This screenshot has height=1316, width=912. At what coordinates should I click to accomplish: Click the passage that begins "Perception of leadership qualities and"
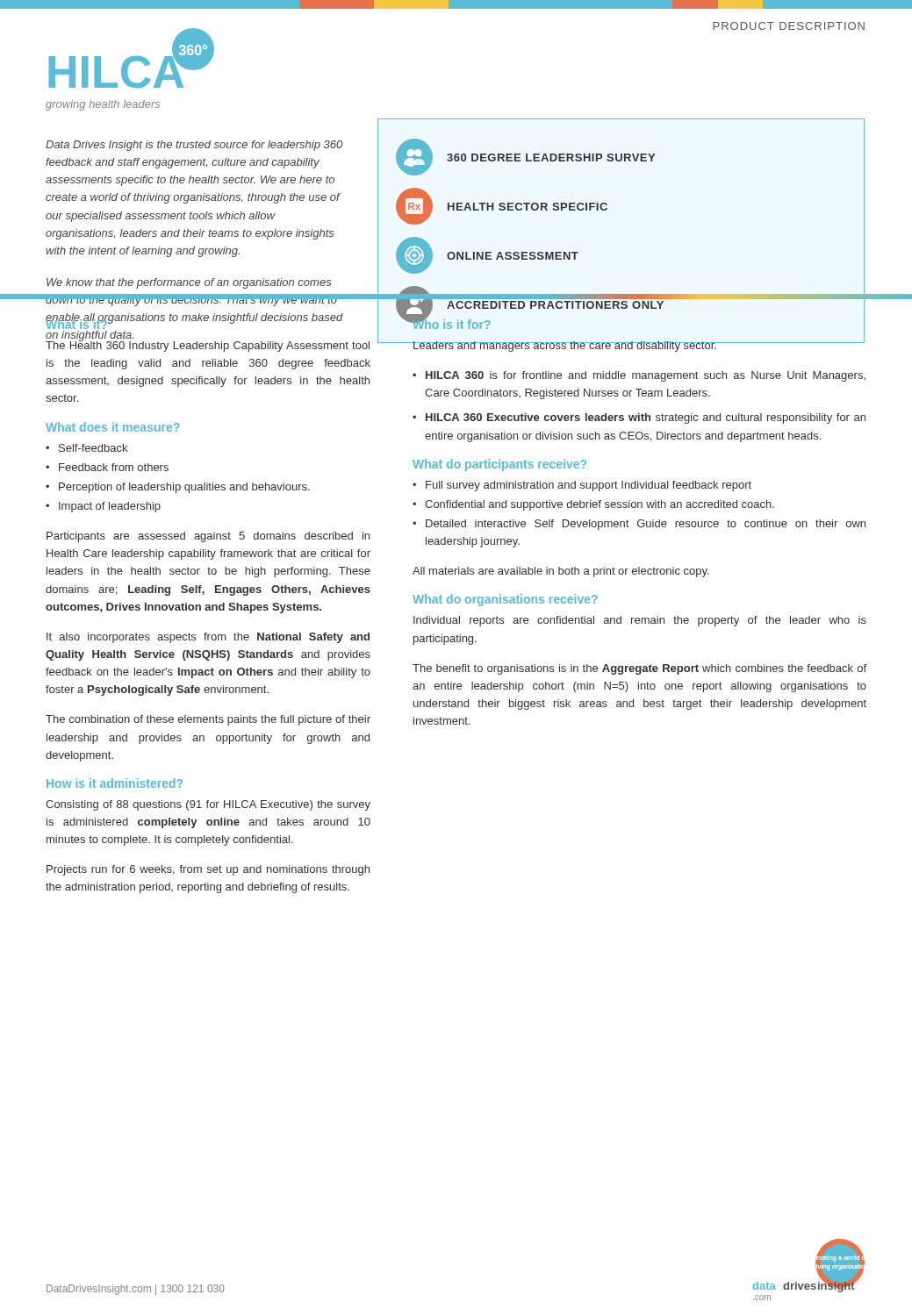184,486
